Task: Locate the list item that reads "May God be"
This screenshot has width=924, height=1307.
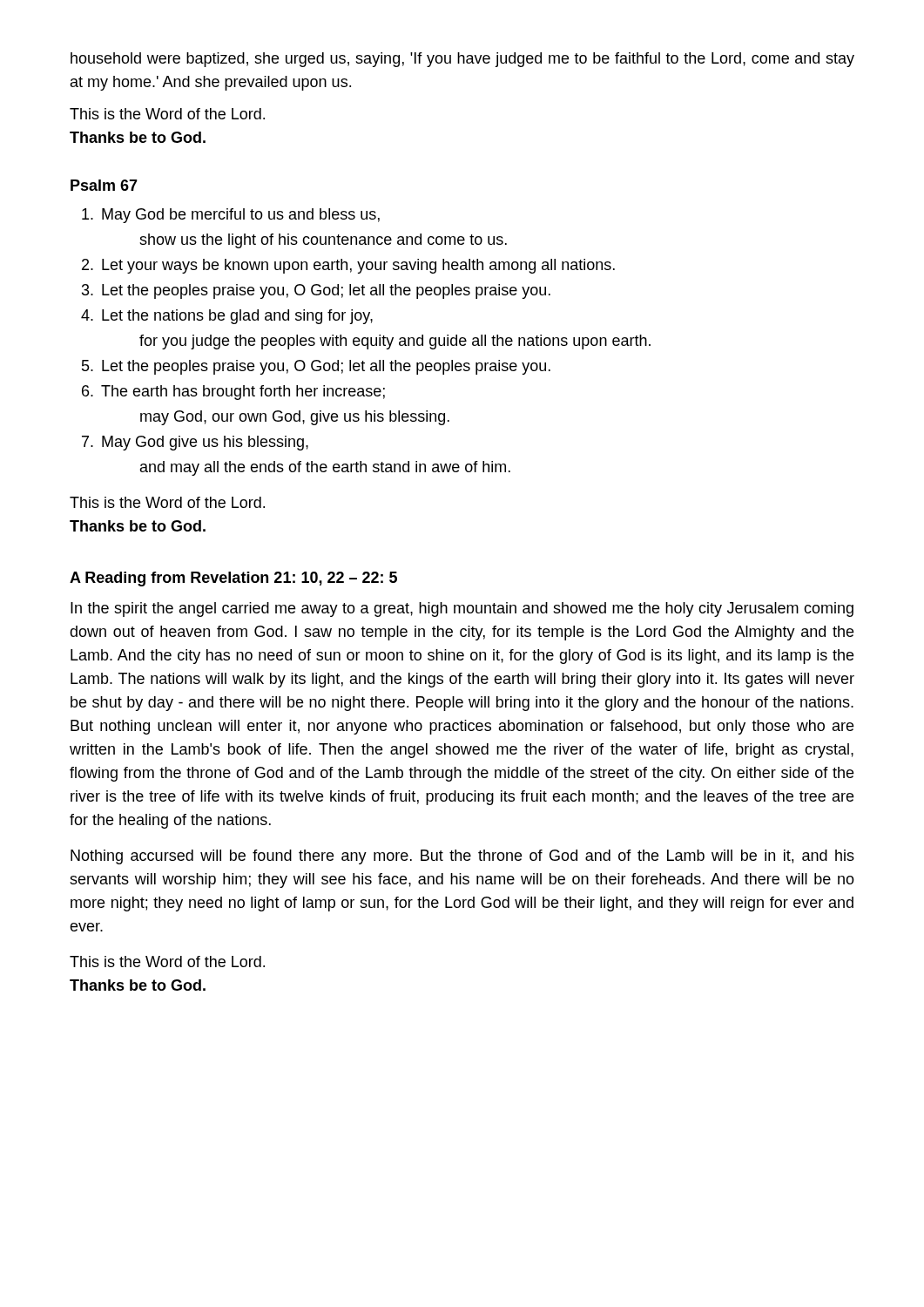Action: pos(231,216)
